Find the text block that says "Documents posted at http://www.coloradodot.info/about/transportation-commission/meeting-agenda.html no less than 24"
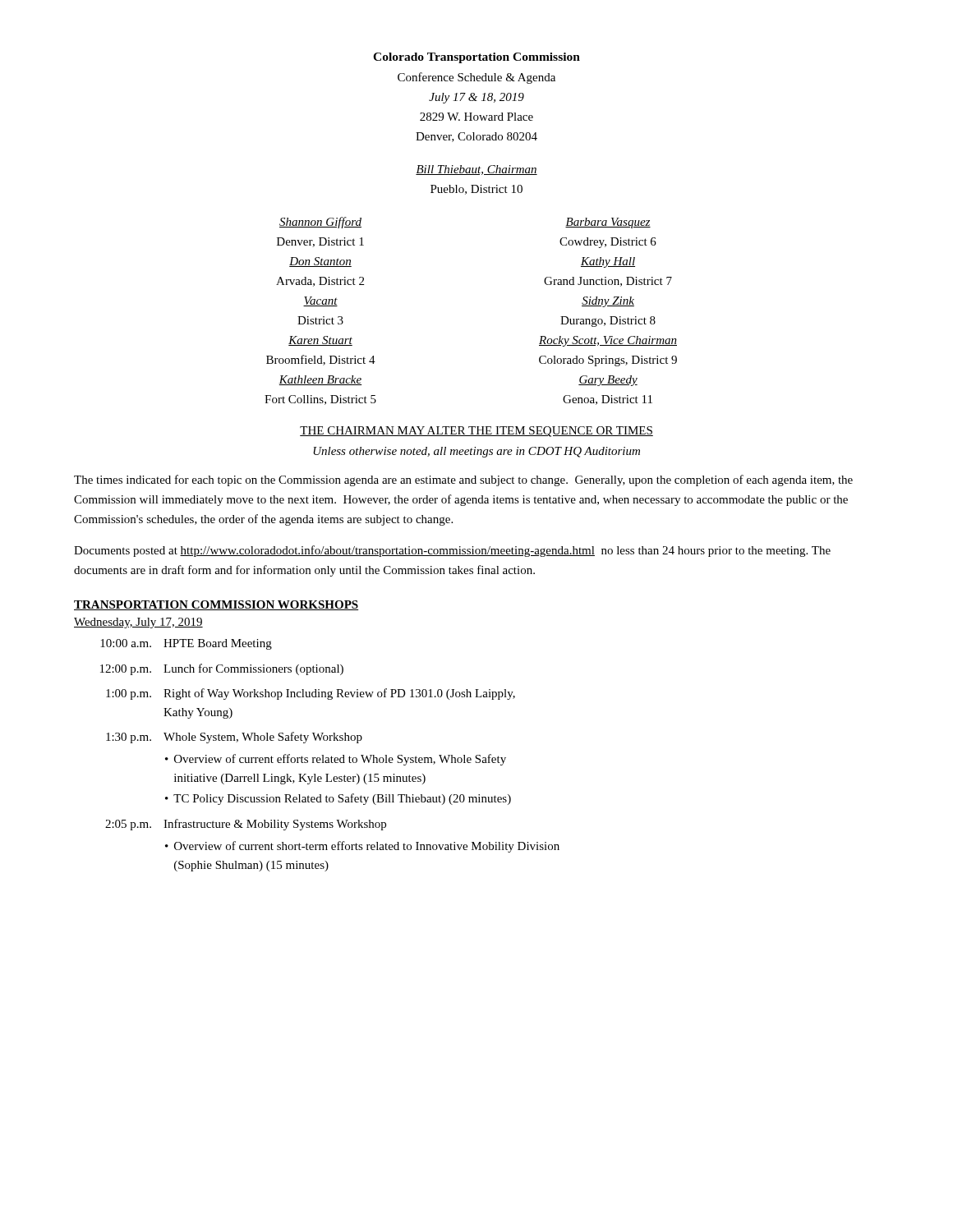This screenshot has height=1232, width=953. [452, 560]
